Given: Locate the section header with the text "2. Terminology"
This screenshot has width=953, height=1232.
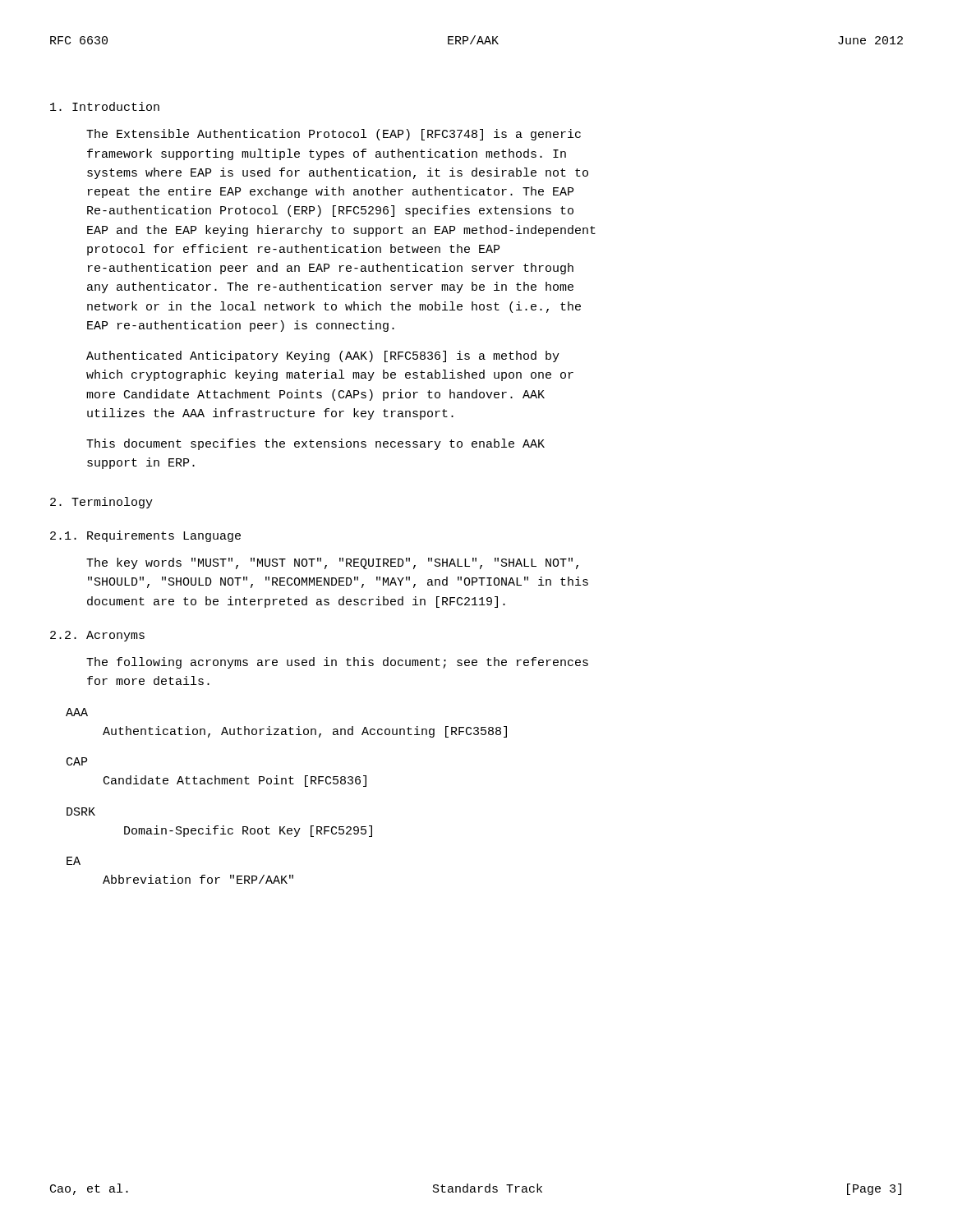Looking at the screenshot, I should 101,503.
